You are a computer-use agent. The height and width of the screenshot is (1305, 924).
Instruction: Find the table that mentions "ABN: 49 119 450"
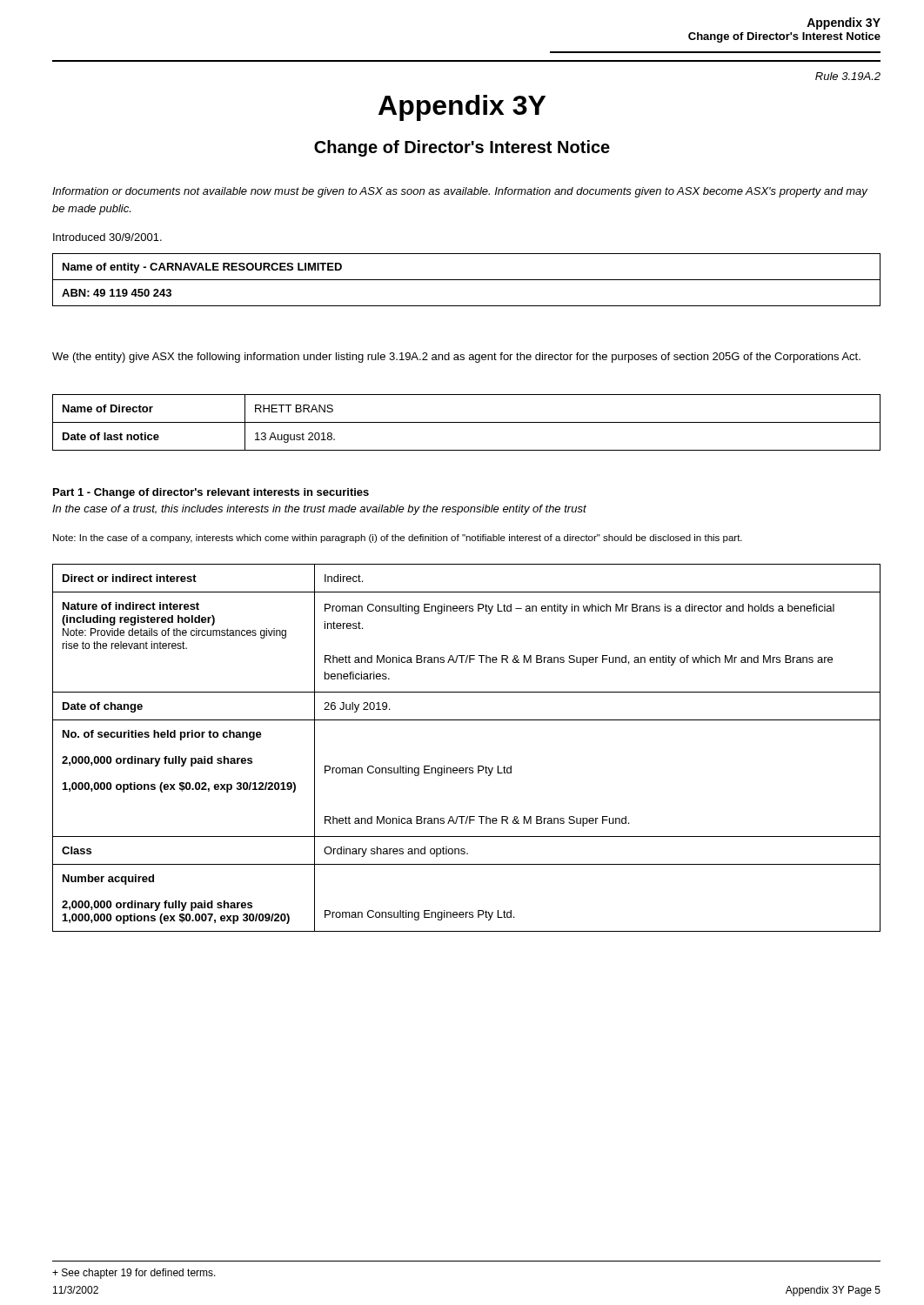(466, 280)
